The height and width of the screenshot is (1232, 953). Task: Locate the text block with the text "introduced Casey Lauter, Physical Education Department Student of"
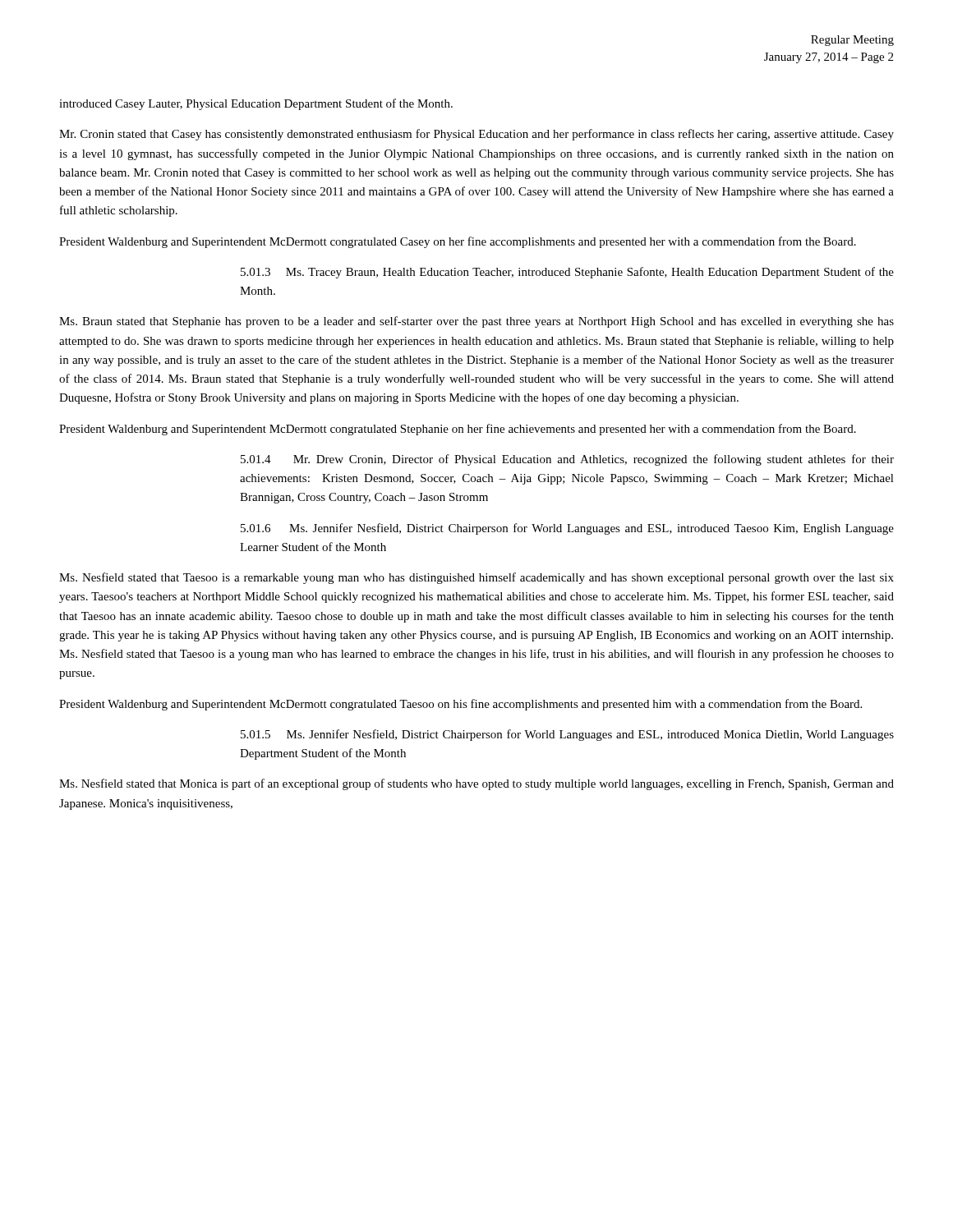click(256, 103)
